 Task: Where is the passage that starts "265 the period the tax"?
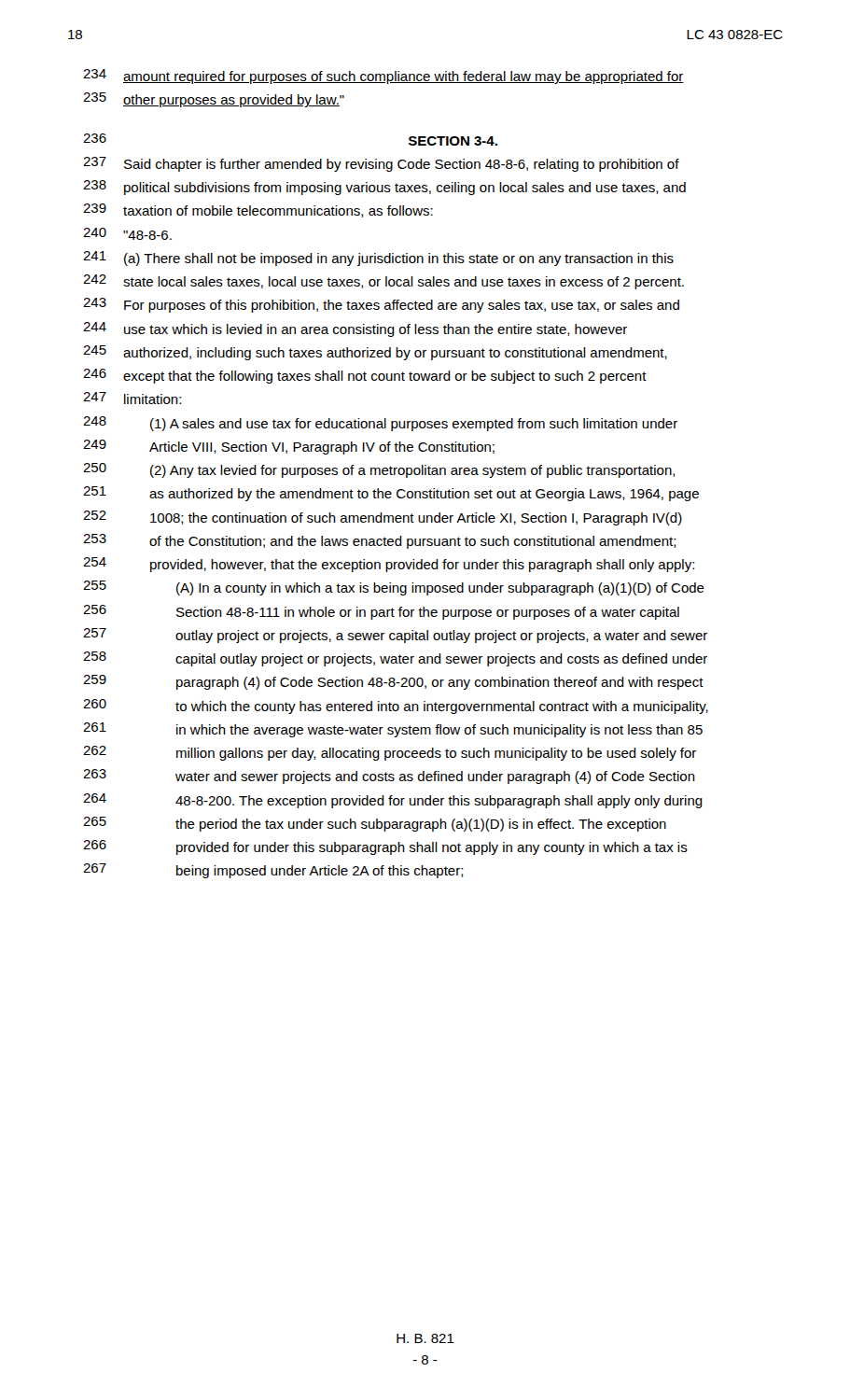point(425,824)
